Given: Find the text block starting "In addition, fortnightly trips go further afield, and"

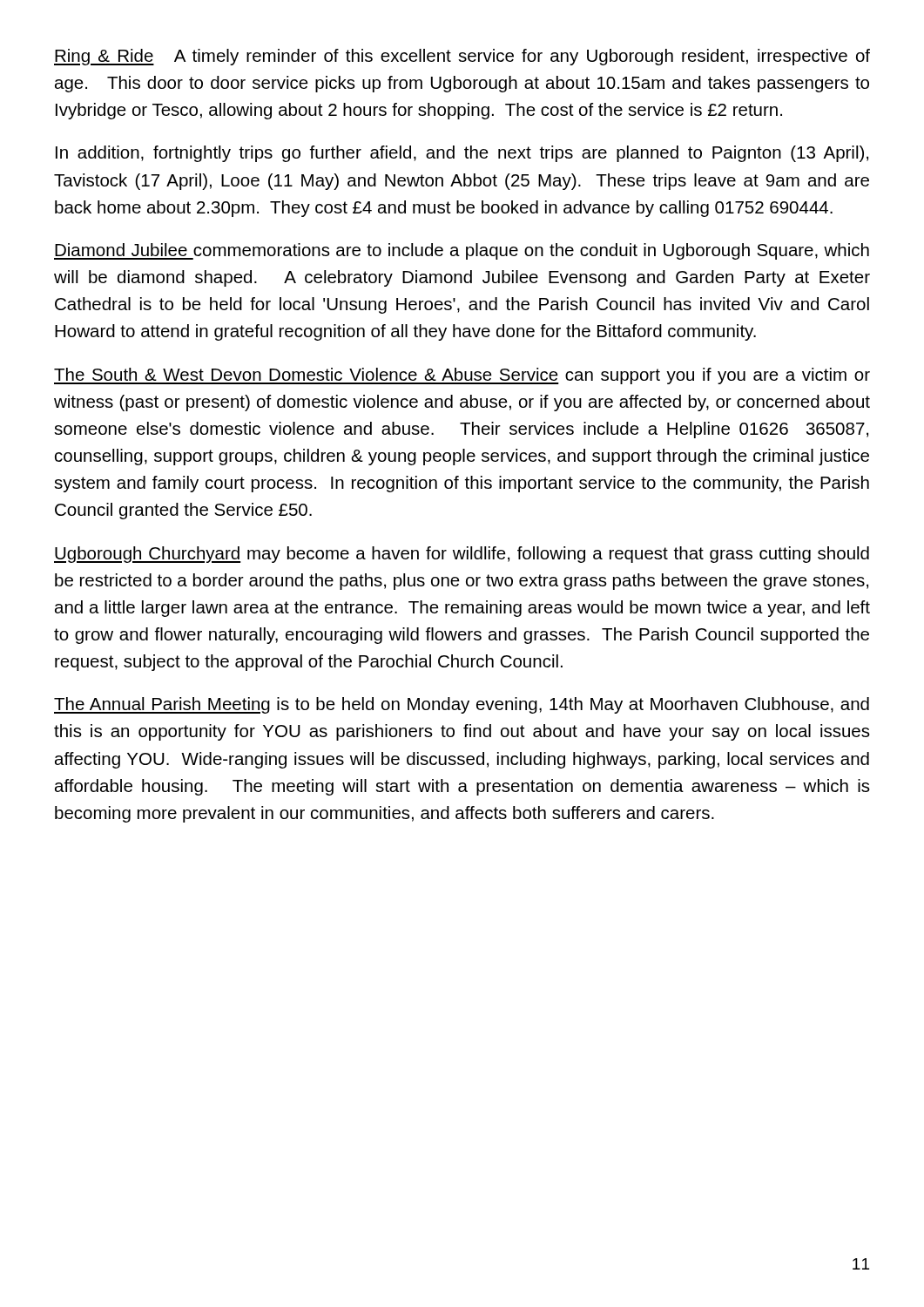Looking at the screenshot, I should pyautogui.click(x=462, y=180).
